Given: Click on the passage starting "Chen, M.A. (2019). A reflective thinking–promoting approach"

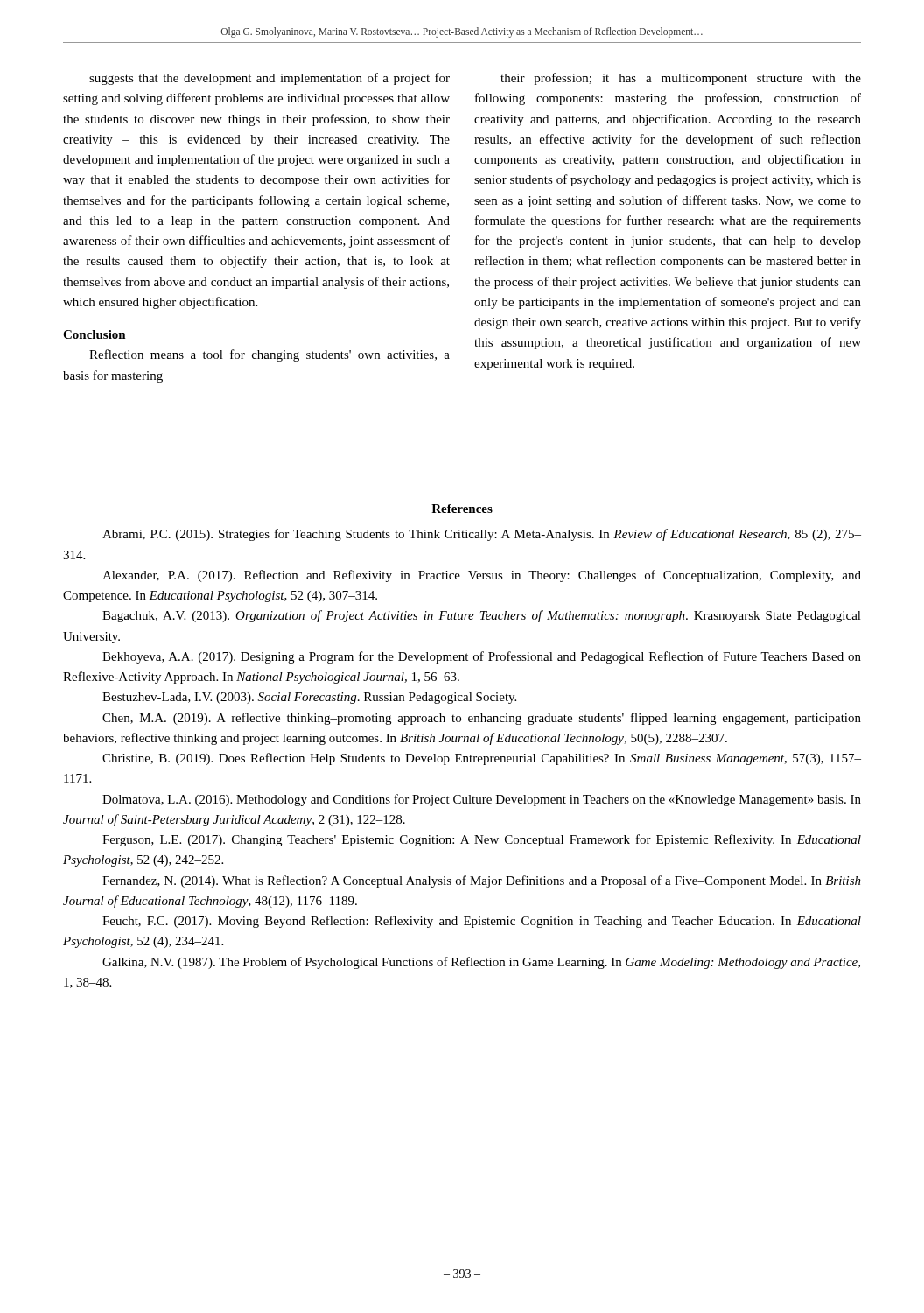Looking at the screenshot, I should 462,728.
